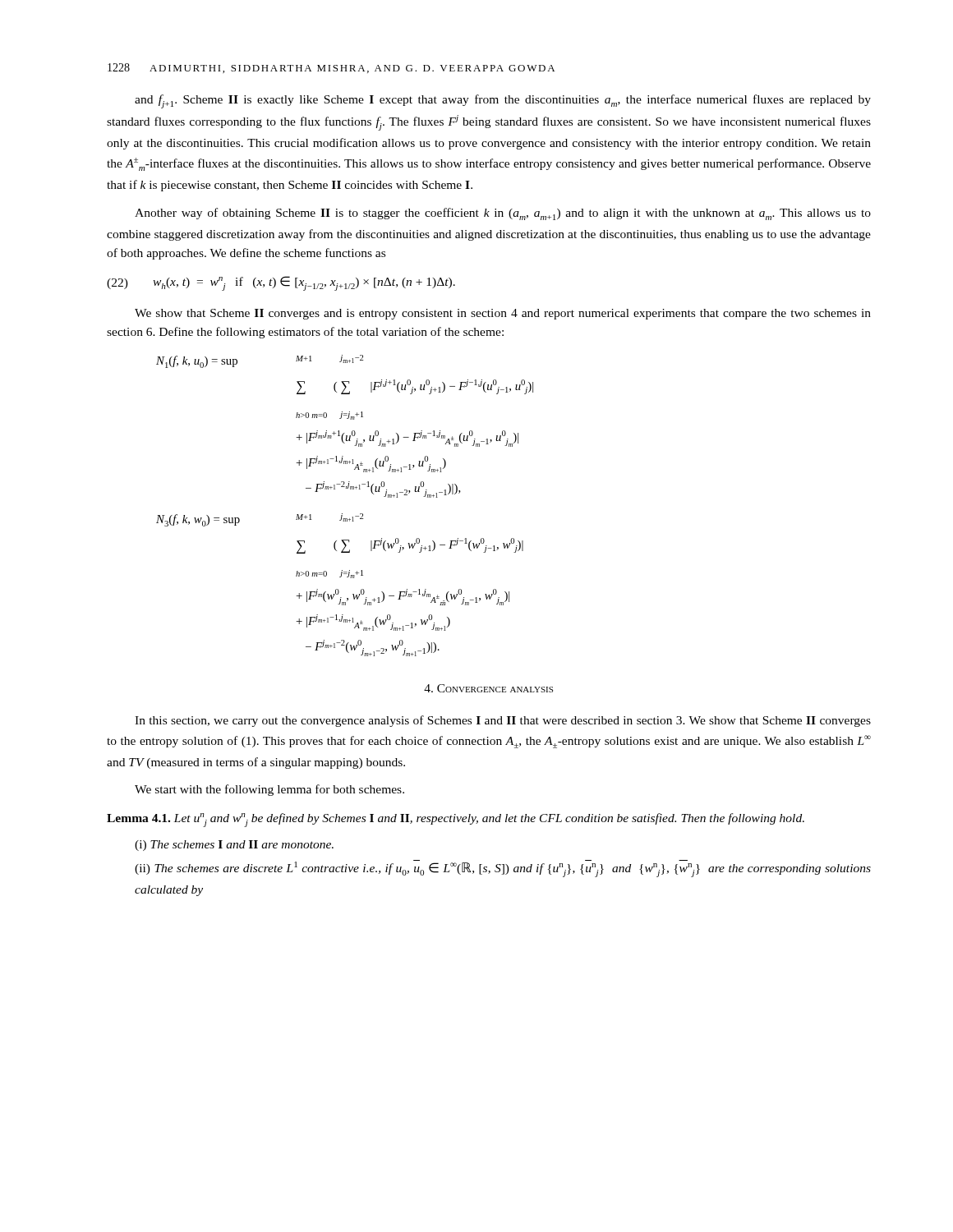Point to "4. Convergence analysis"
The height and width of the screenshot is (1232, 953).
pos(489,688)
